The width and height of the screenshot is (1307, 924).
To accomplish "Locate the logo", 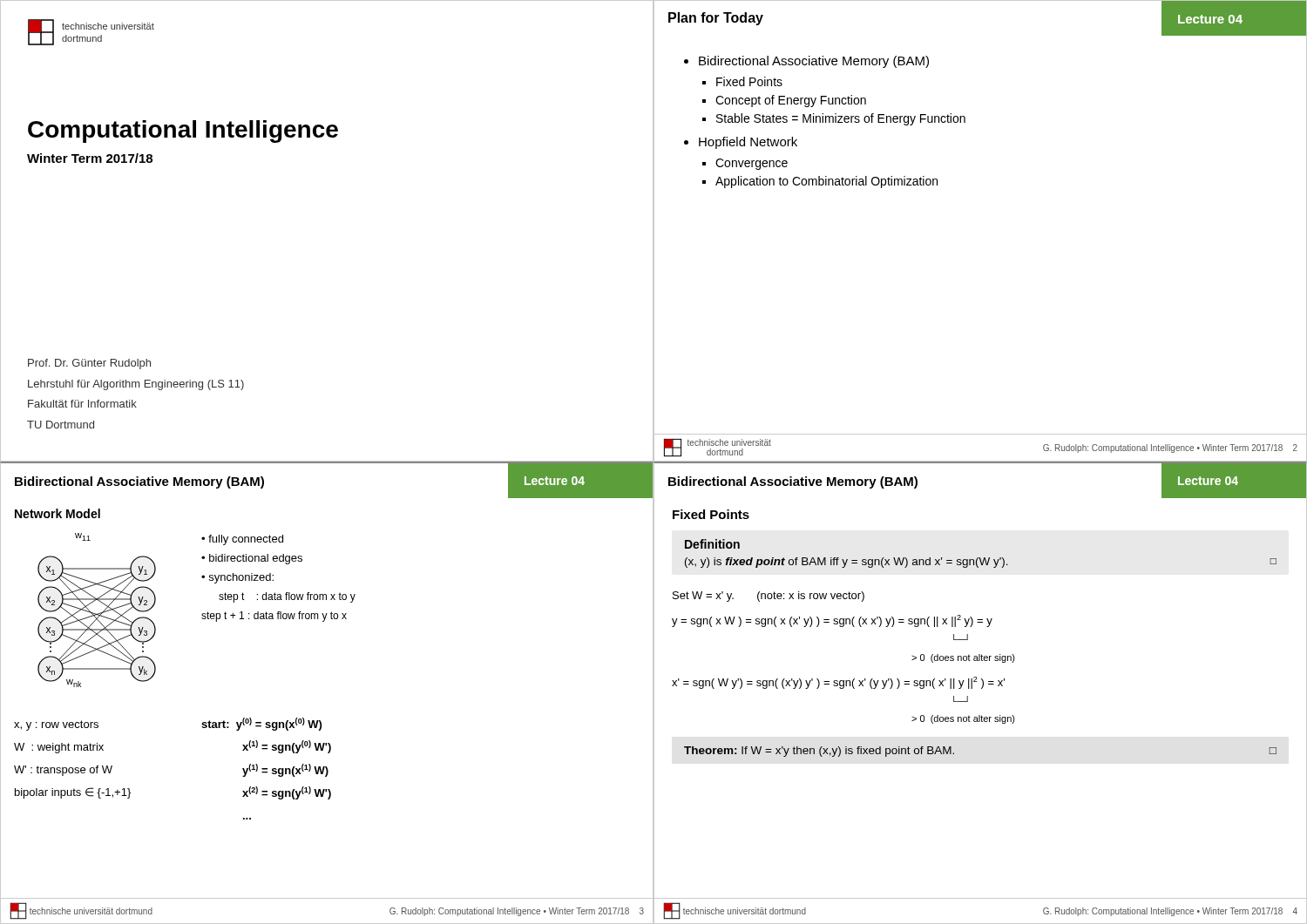I will [x=327, y=32].
